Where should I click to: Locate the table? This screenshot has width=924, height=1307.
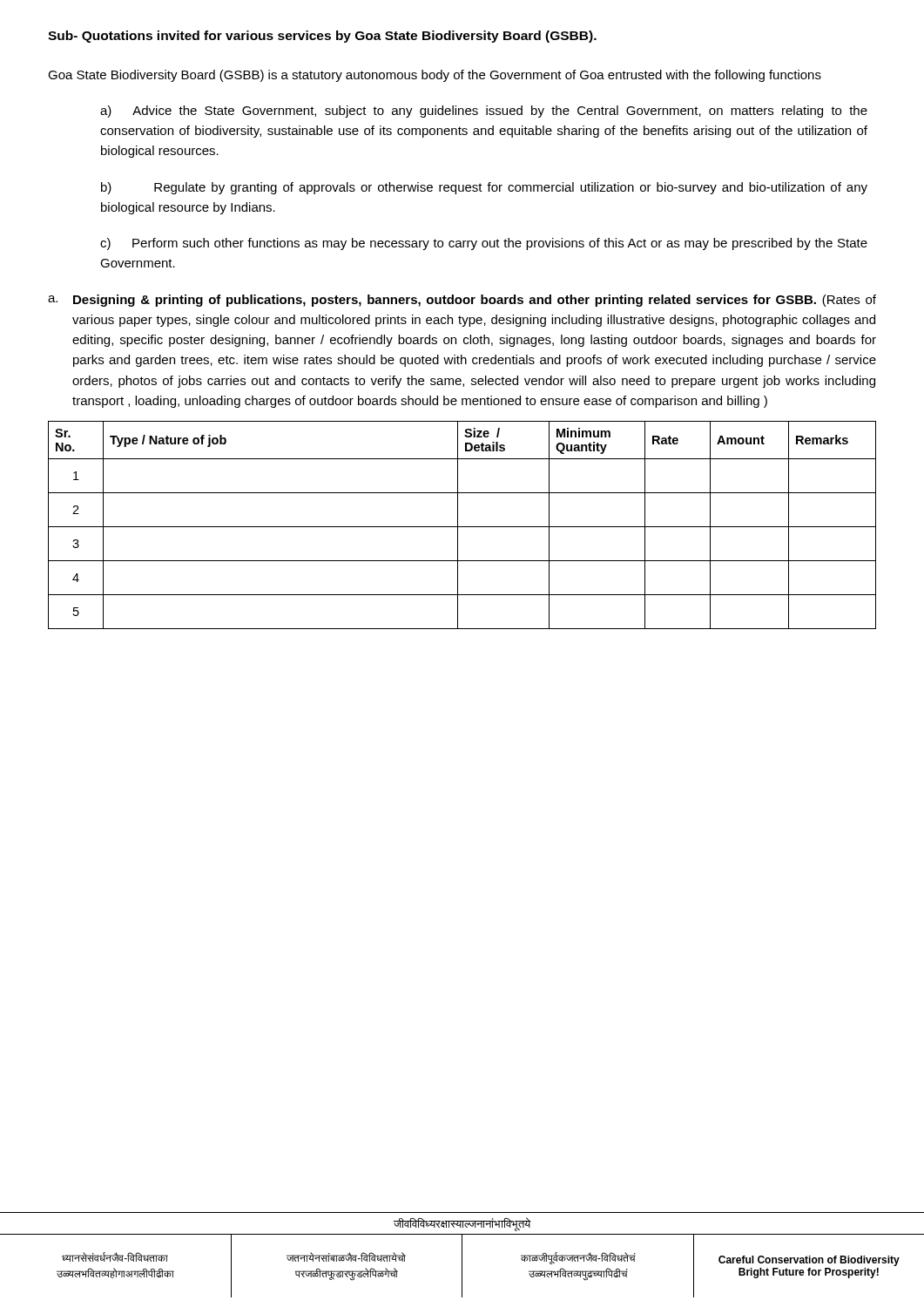point(462,525)
